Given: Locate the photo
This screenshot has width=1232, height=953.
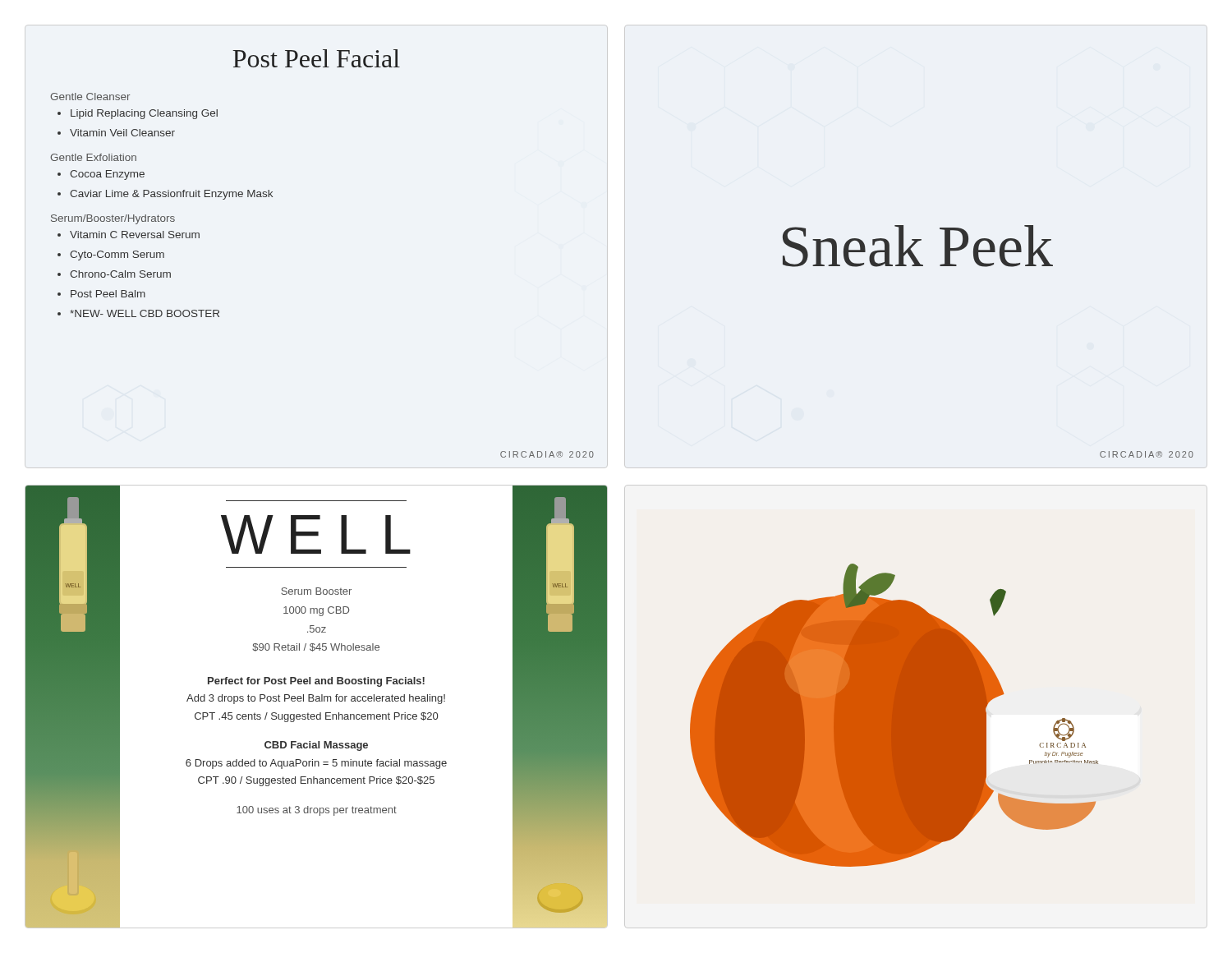Looking at the screenshot, I should click(x=916, y=707).
